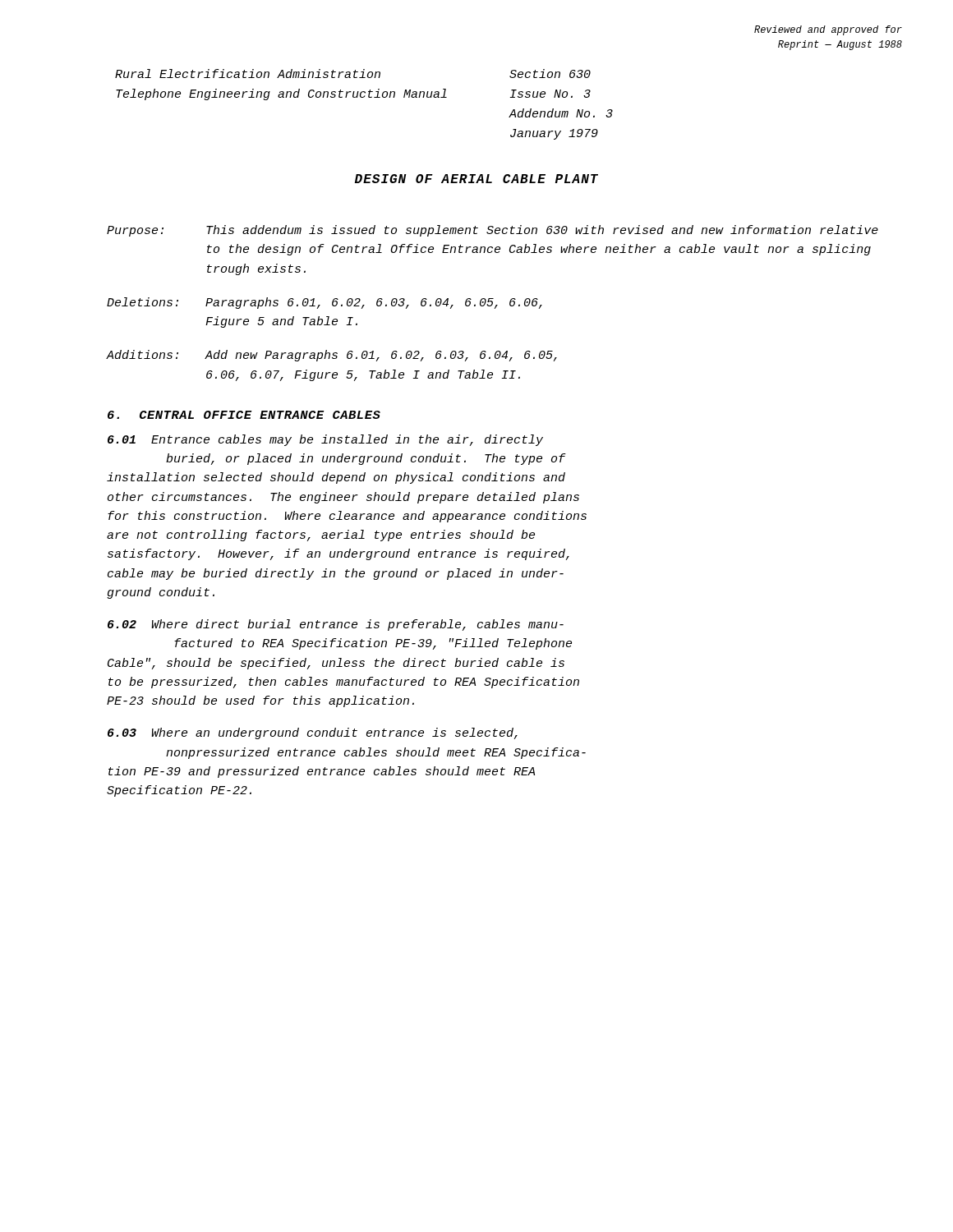Locate the region starting "6. CENTRAL OFFICE ENTRANCE CABLES"

(244, 415)
